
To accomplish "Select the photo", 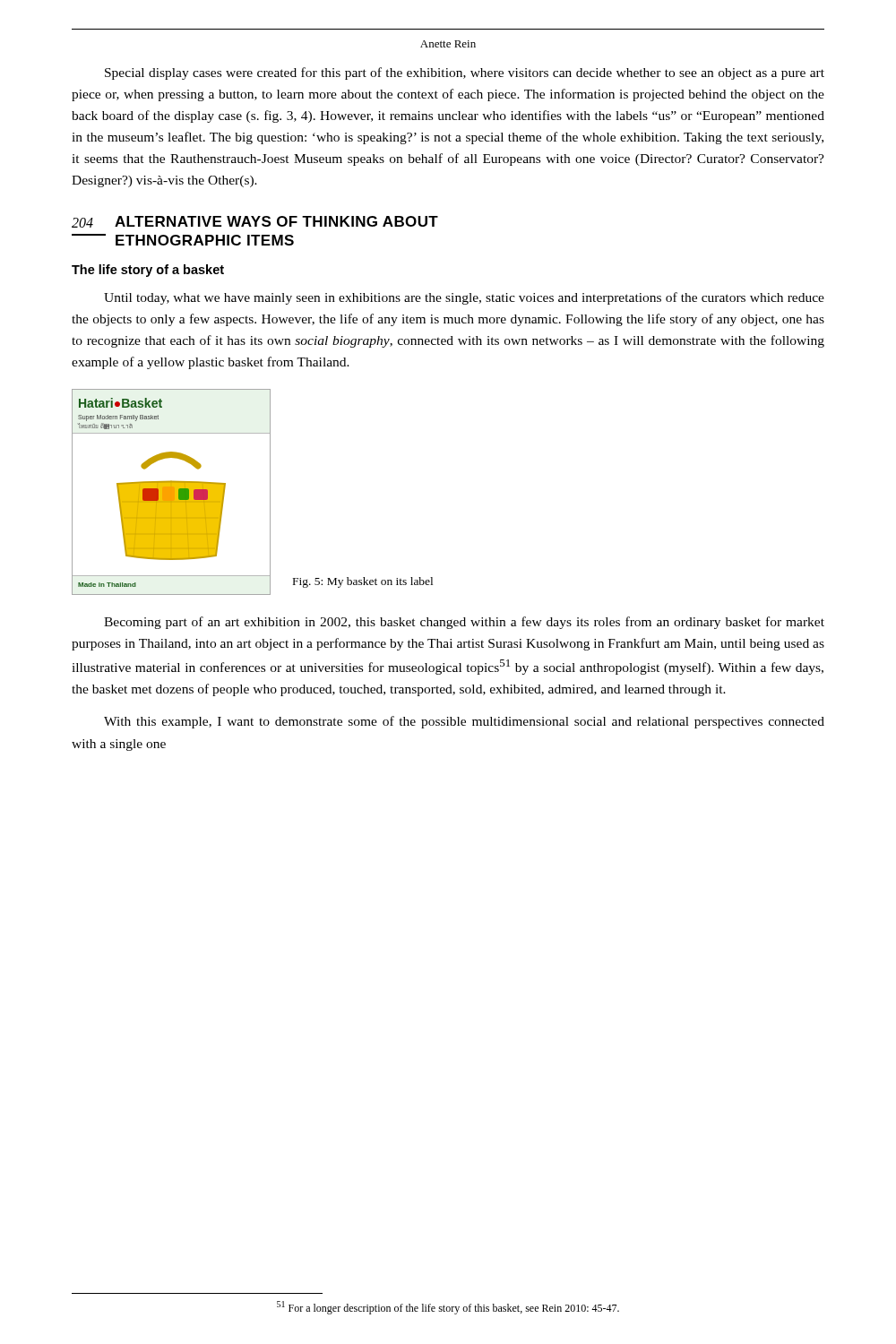I will (448, 492).
